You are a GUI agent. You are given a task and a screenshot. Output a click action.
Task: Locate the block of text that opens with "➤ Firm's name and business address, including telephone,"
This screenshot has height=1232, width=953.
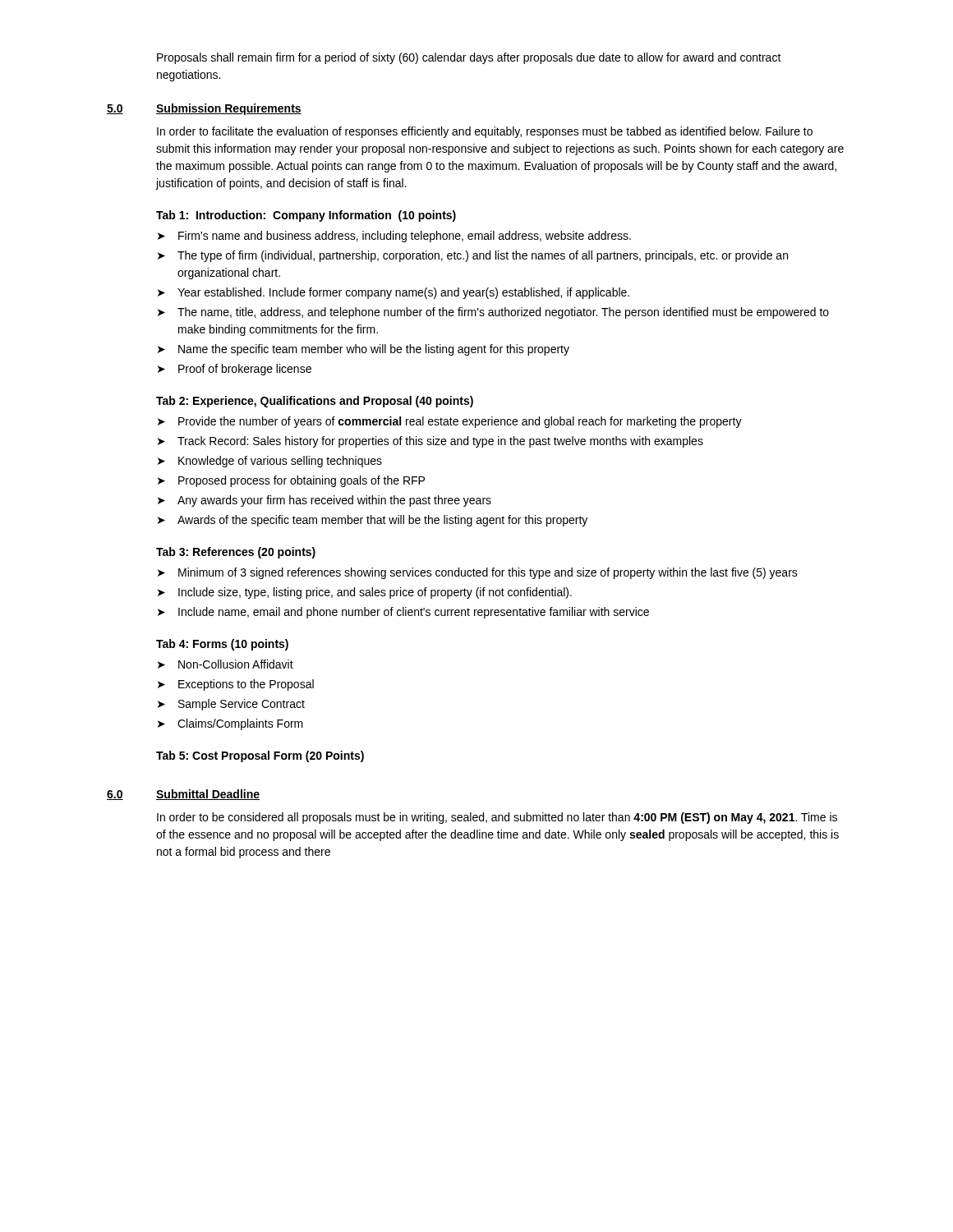tap(501, 236)
